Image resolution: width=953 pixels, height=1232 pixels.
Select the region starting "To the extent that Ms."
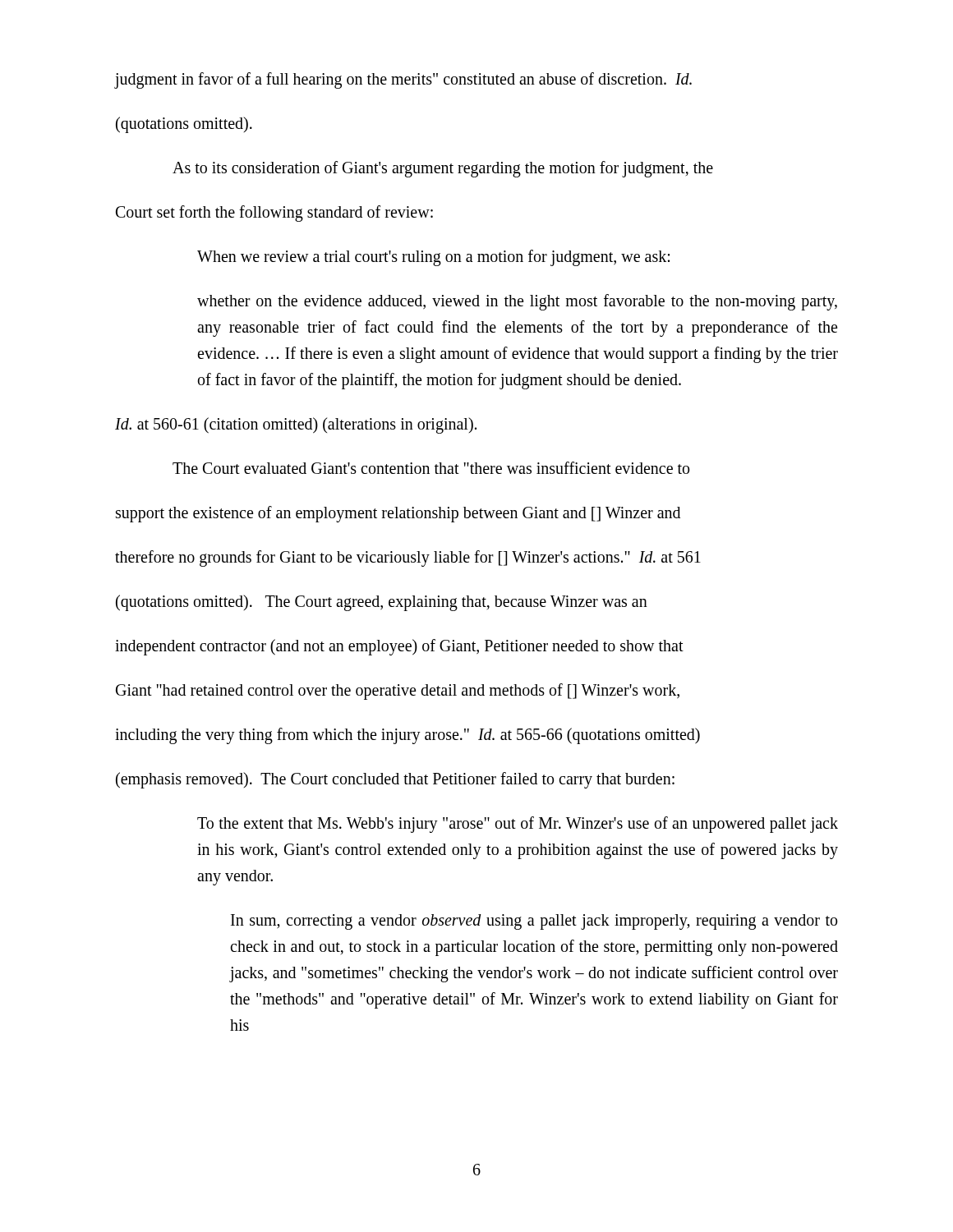point(518,849)
